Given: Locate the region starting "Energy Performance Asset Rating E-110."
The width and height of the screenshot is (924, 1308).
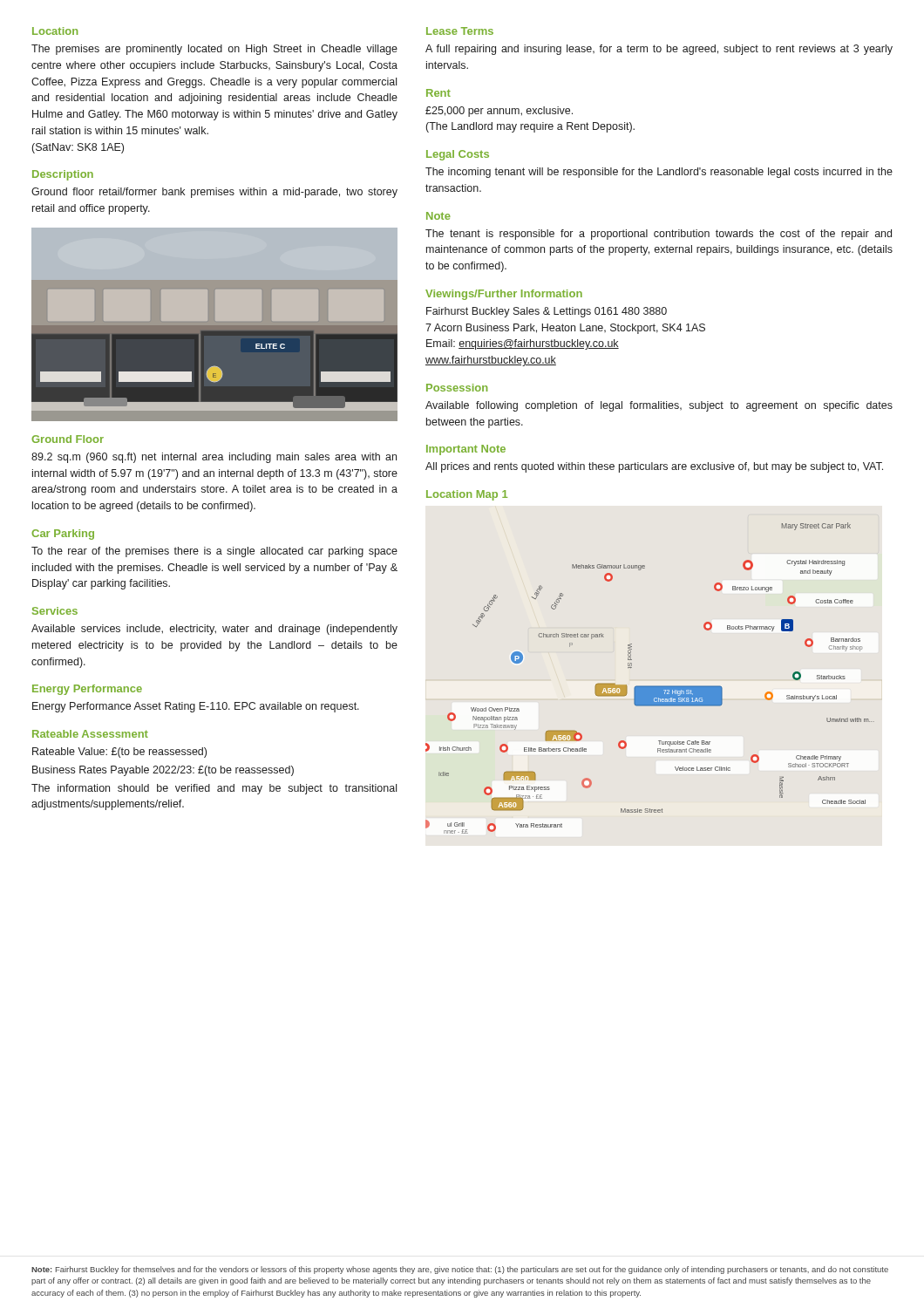Looking at the screenshot, I should click(x=214, y=707).
